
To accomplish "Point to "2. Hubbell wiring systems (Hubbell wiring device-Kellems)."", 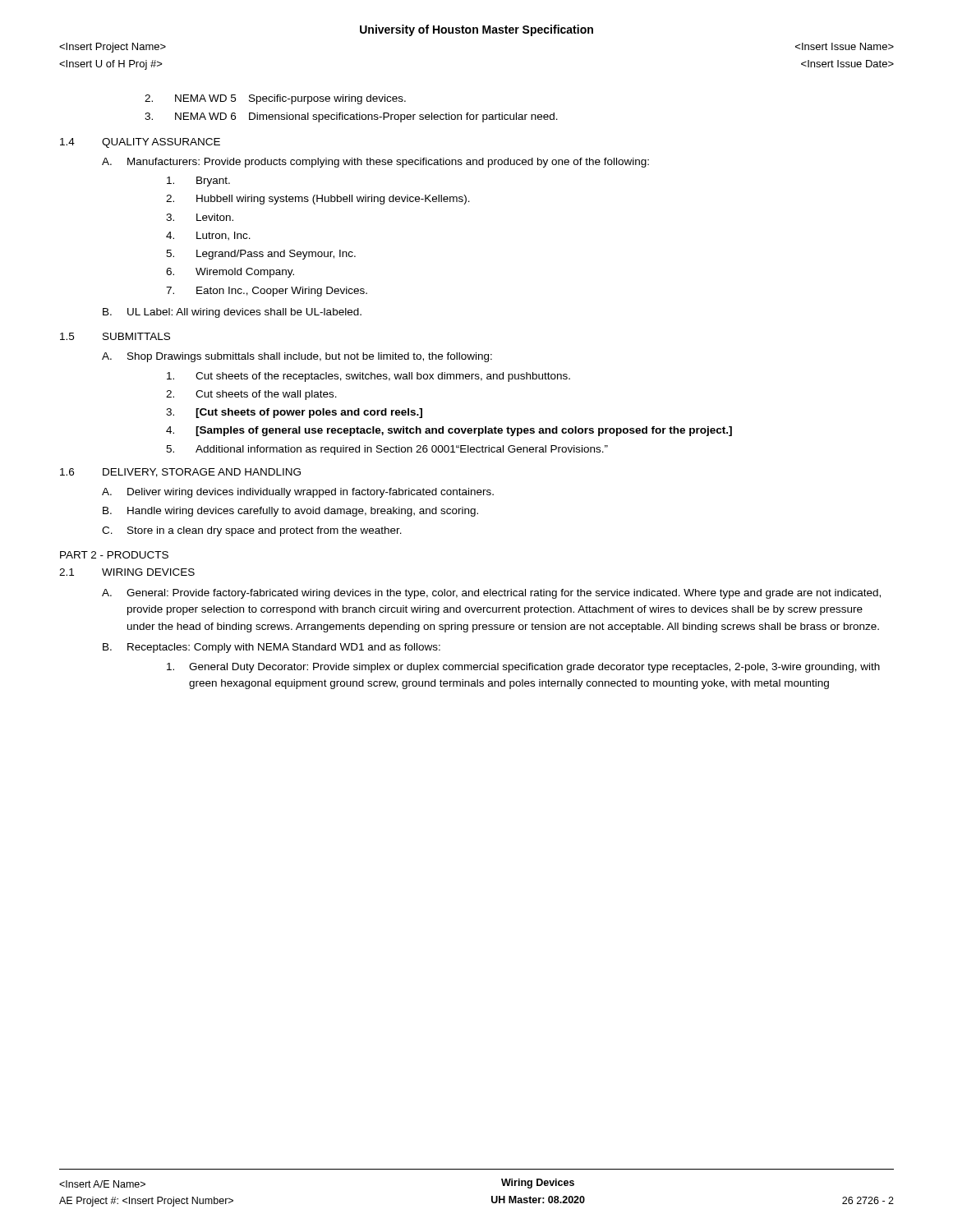I will click(x=318, y=200).
